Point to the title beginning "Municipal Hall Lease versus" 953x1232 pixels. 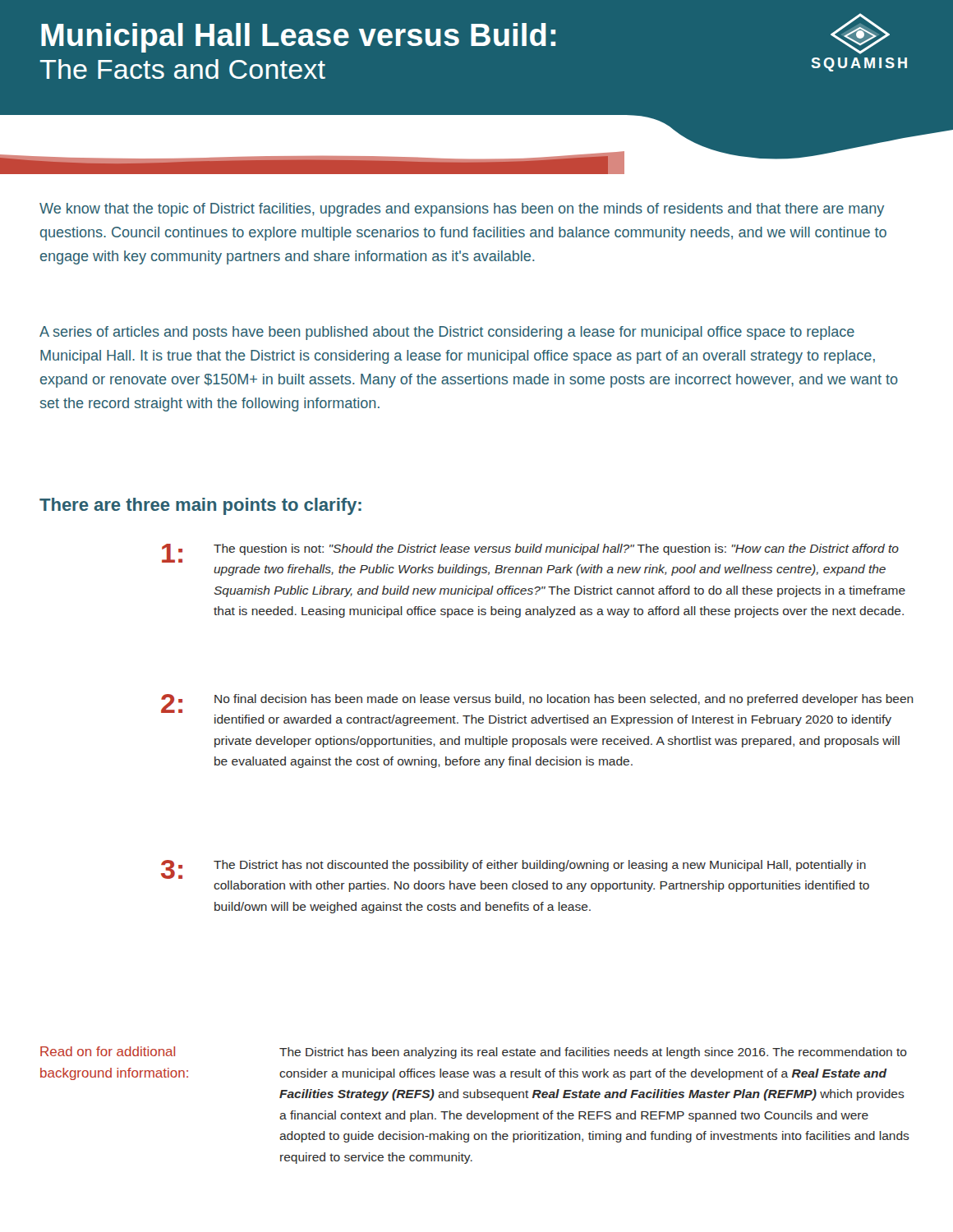(475, 49)
